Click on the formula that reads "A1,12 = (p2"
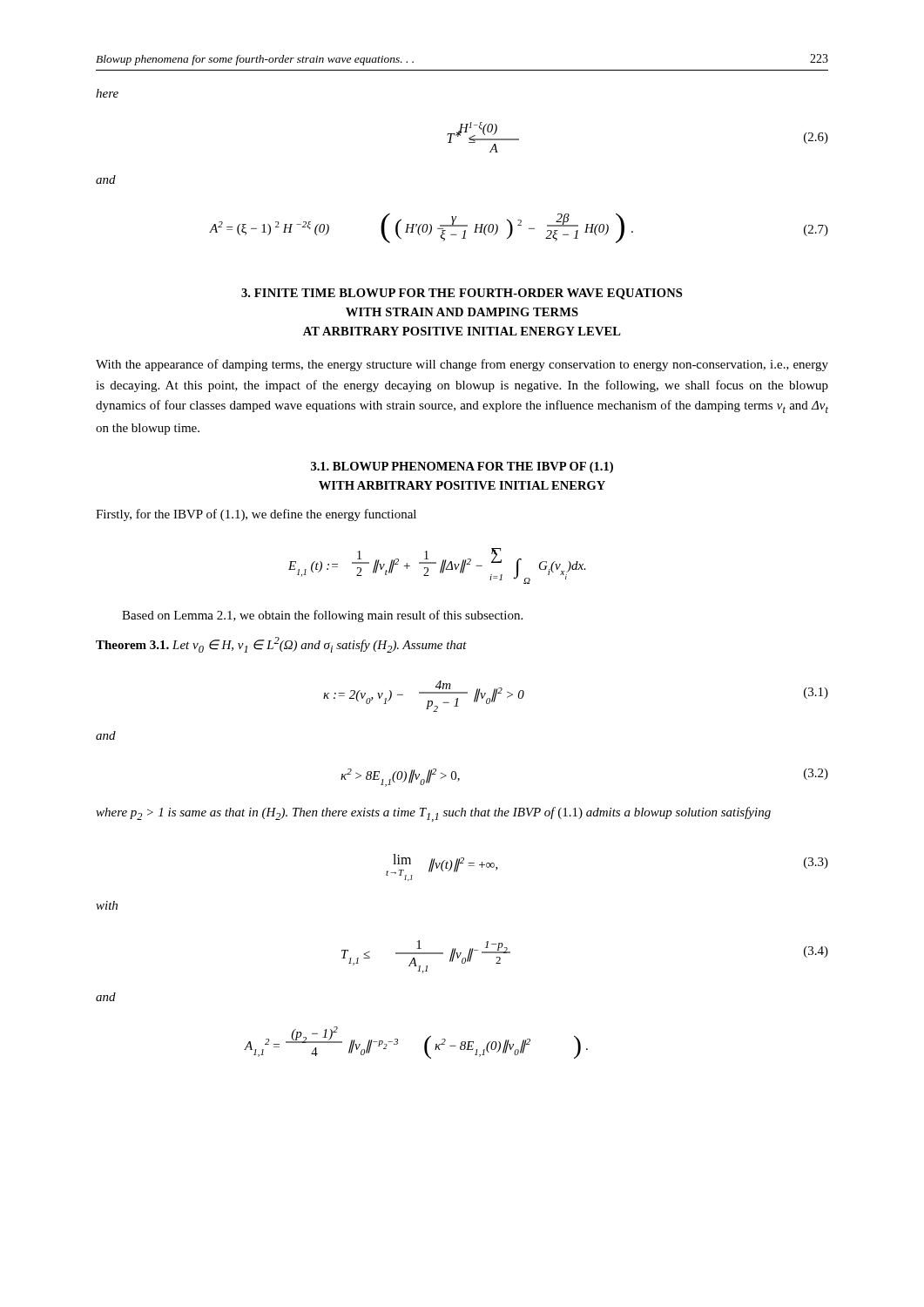This screenshot has height=1307, width=924. click(462, 1045)
